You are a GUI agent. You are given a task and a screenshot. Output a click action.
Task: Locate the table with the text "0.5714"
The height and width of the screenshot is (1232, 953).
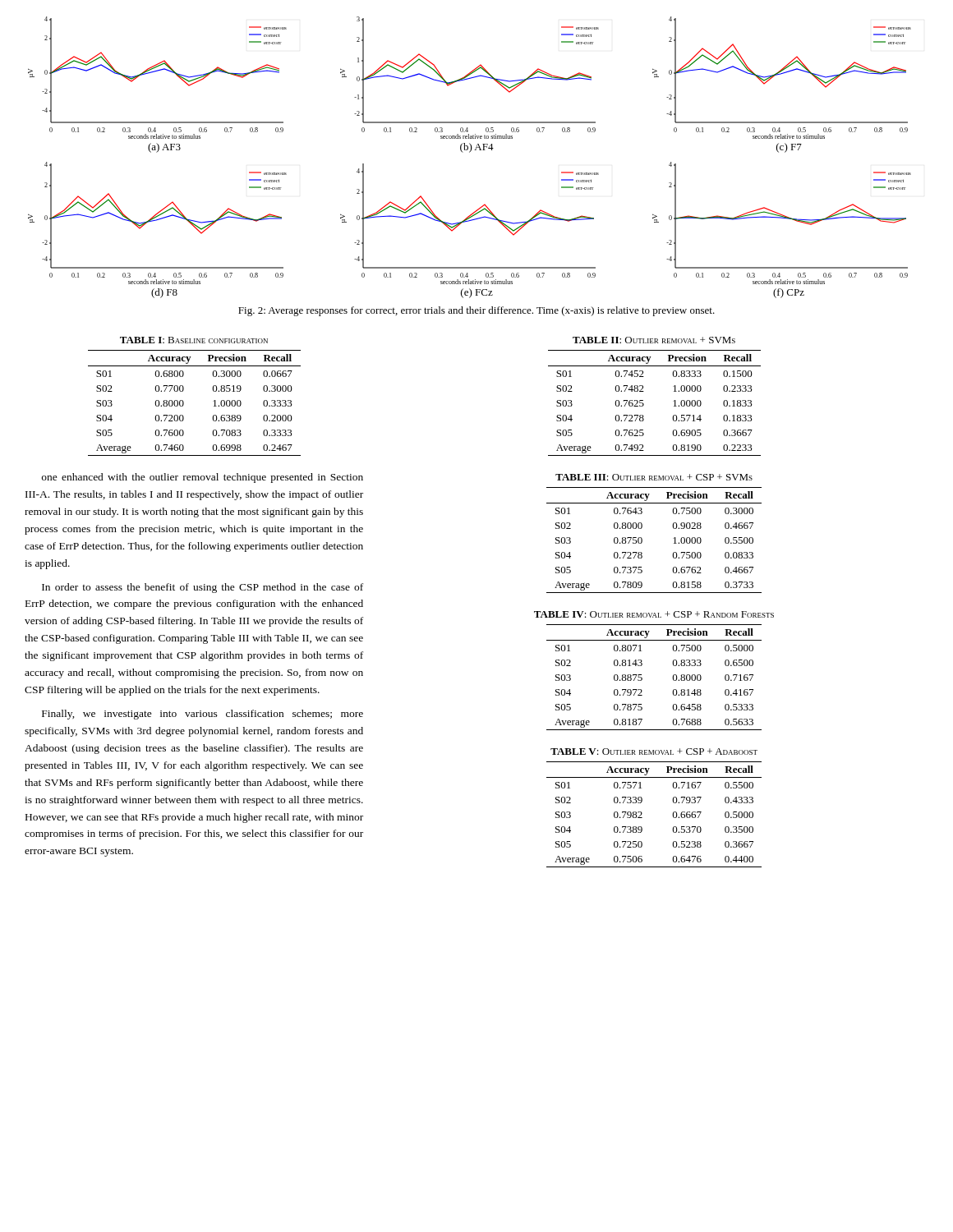click(654, 395)
